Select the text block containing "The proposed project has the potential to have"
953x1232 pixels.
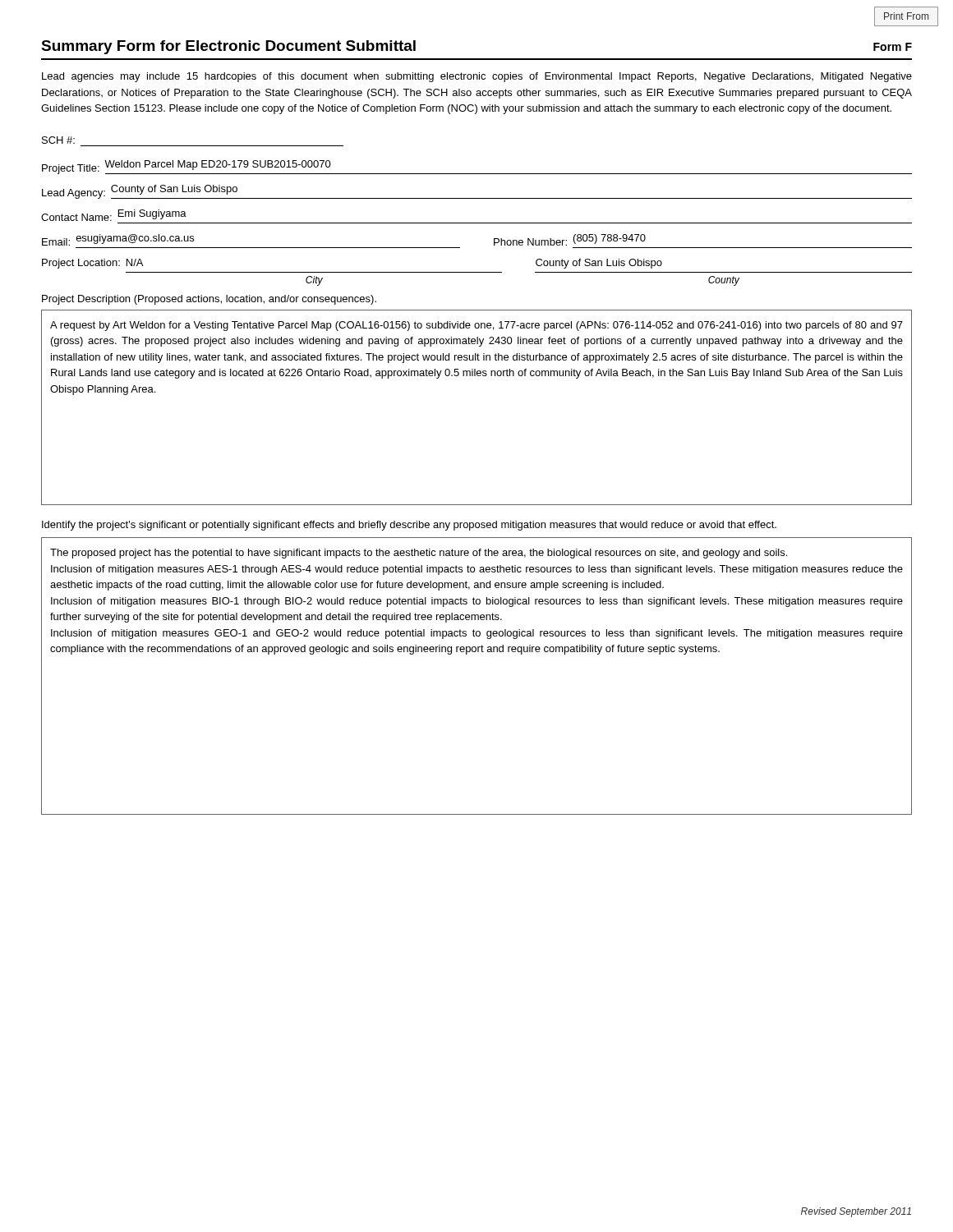point(476,600)
